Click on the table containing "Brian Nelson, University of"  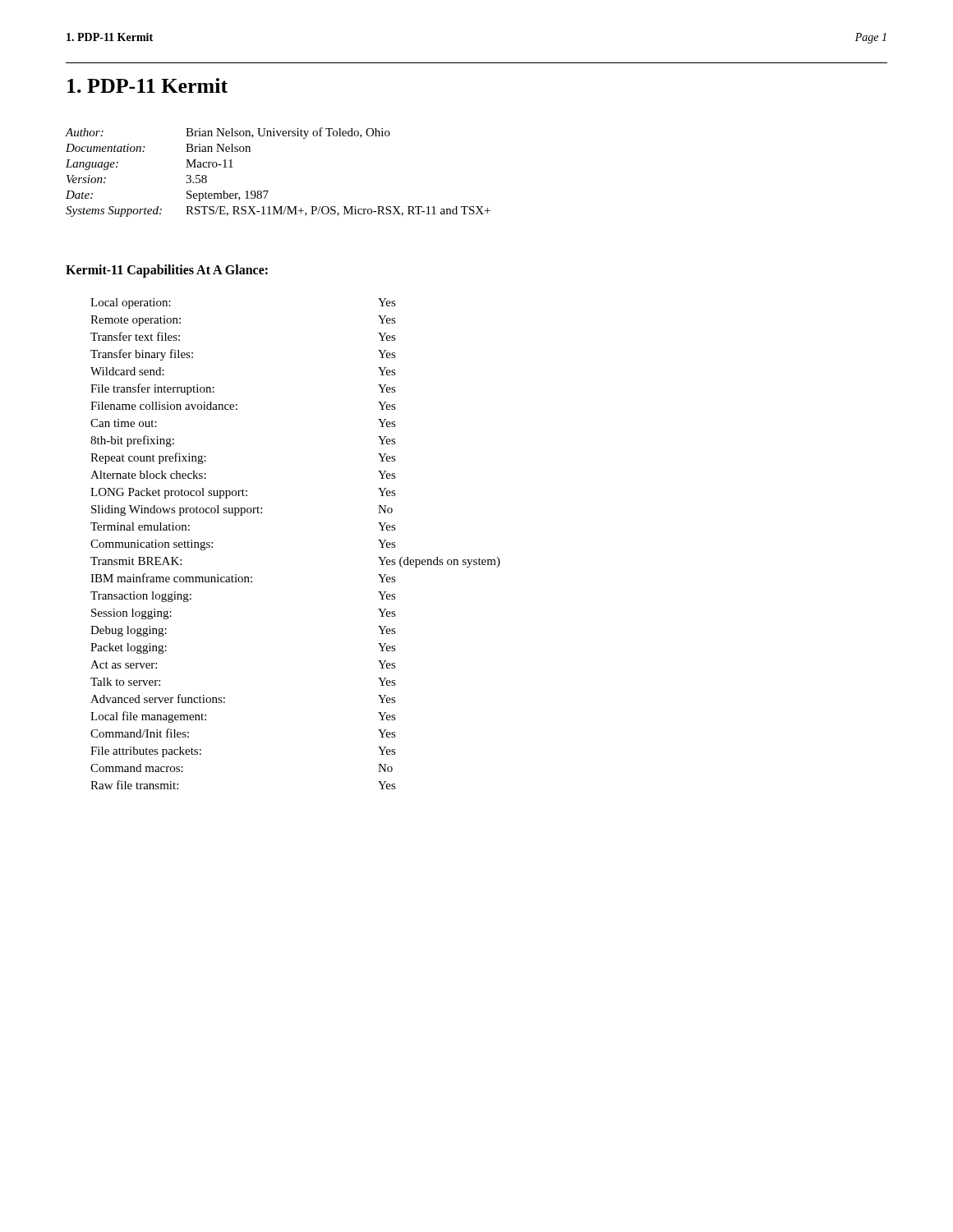pos(278,172)
